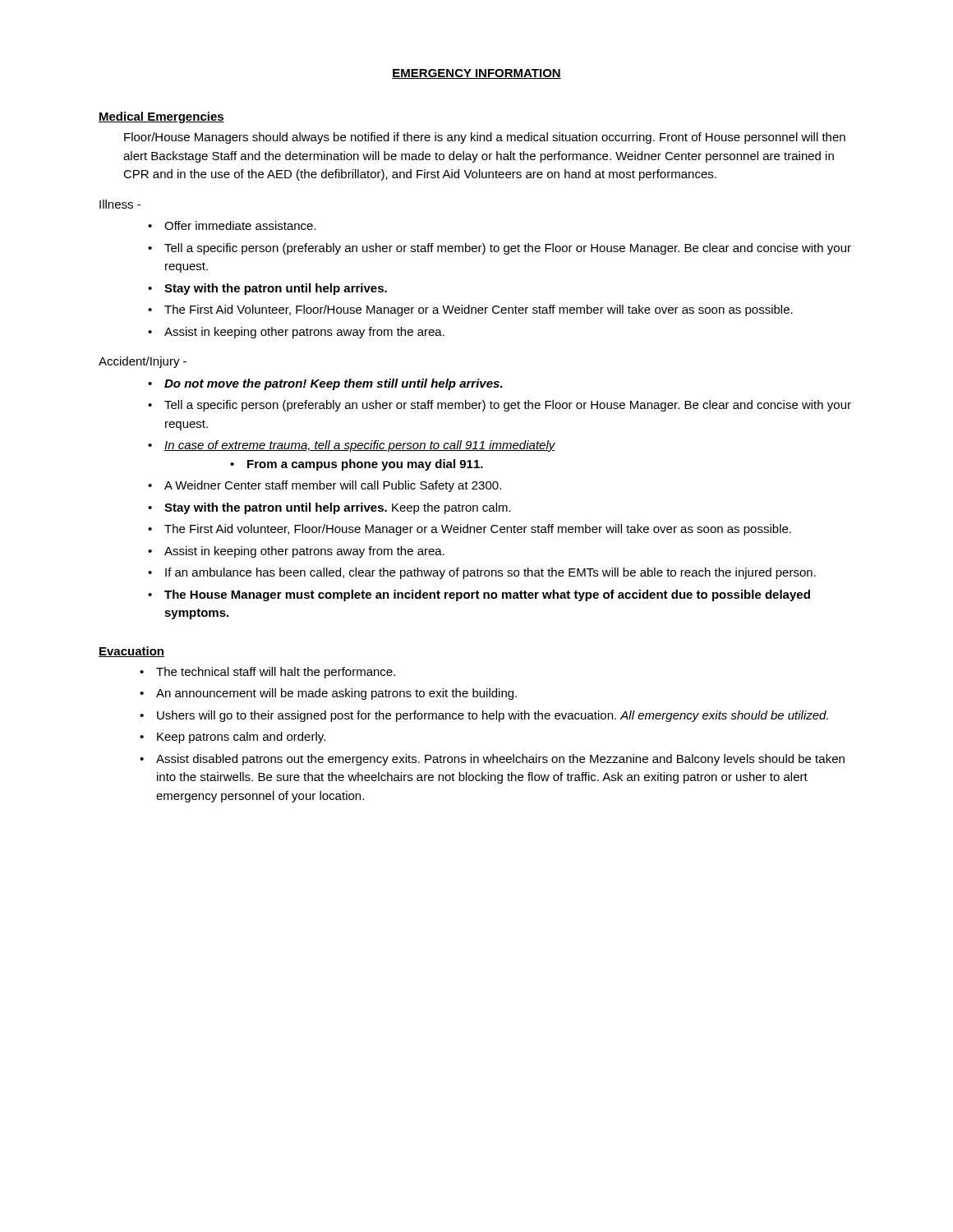Where is the passage that starts "Assist disabled patrons out"?
This screenshot has width=953, height=1232.
(501, 777)
